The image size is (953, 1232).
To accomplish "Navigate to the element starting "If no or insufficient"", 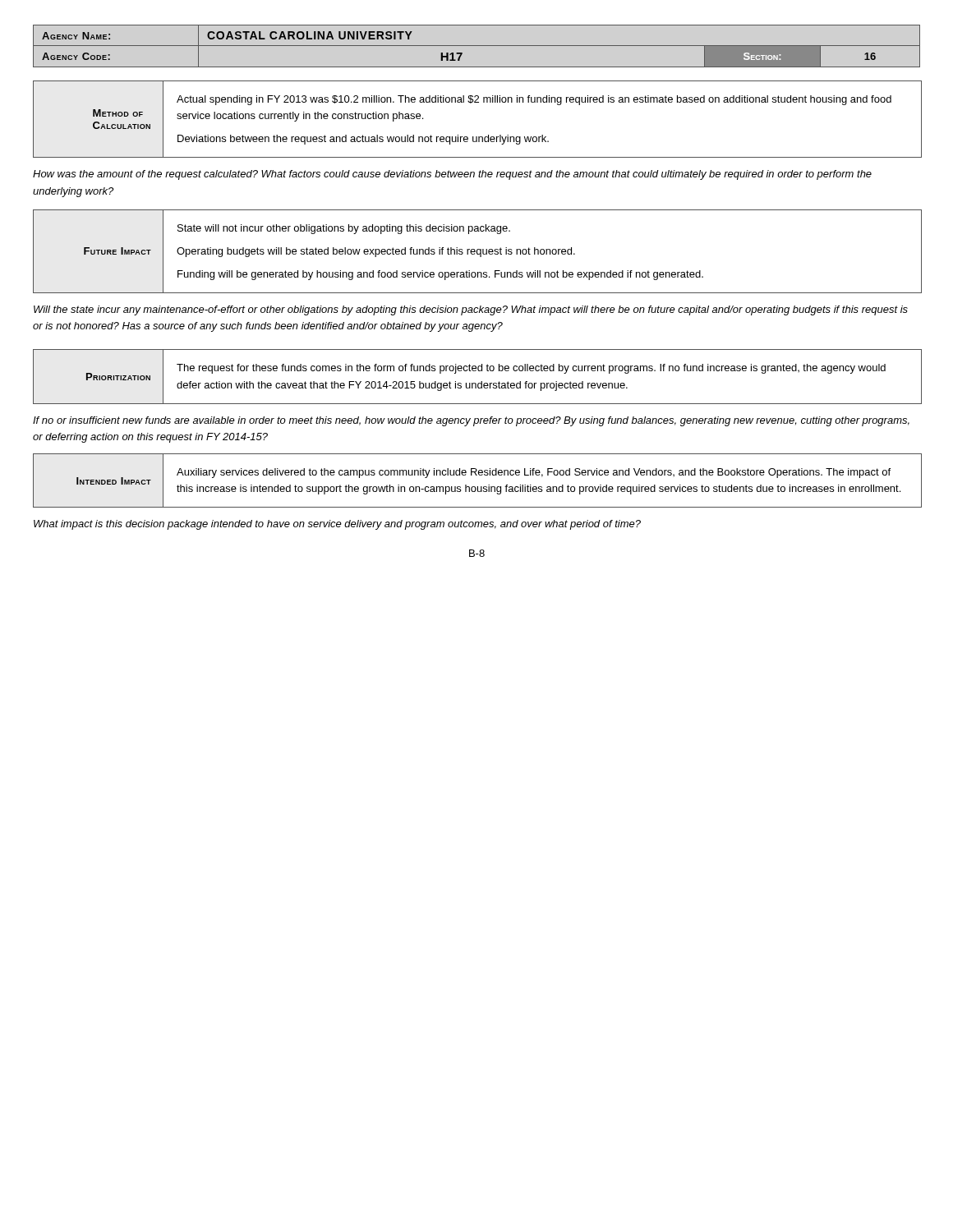I will [472, 428].
